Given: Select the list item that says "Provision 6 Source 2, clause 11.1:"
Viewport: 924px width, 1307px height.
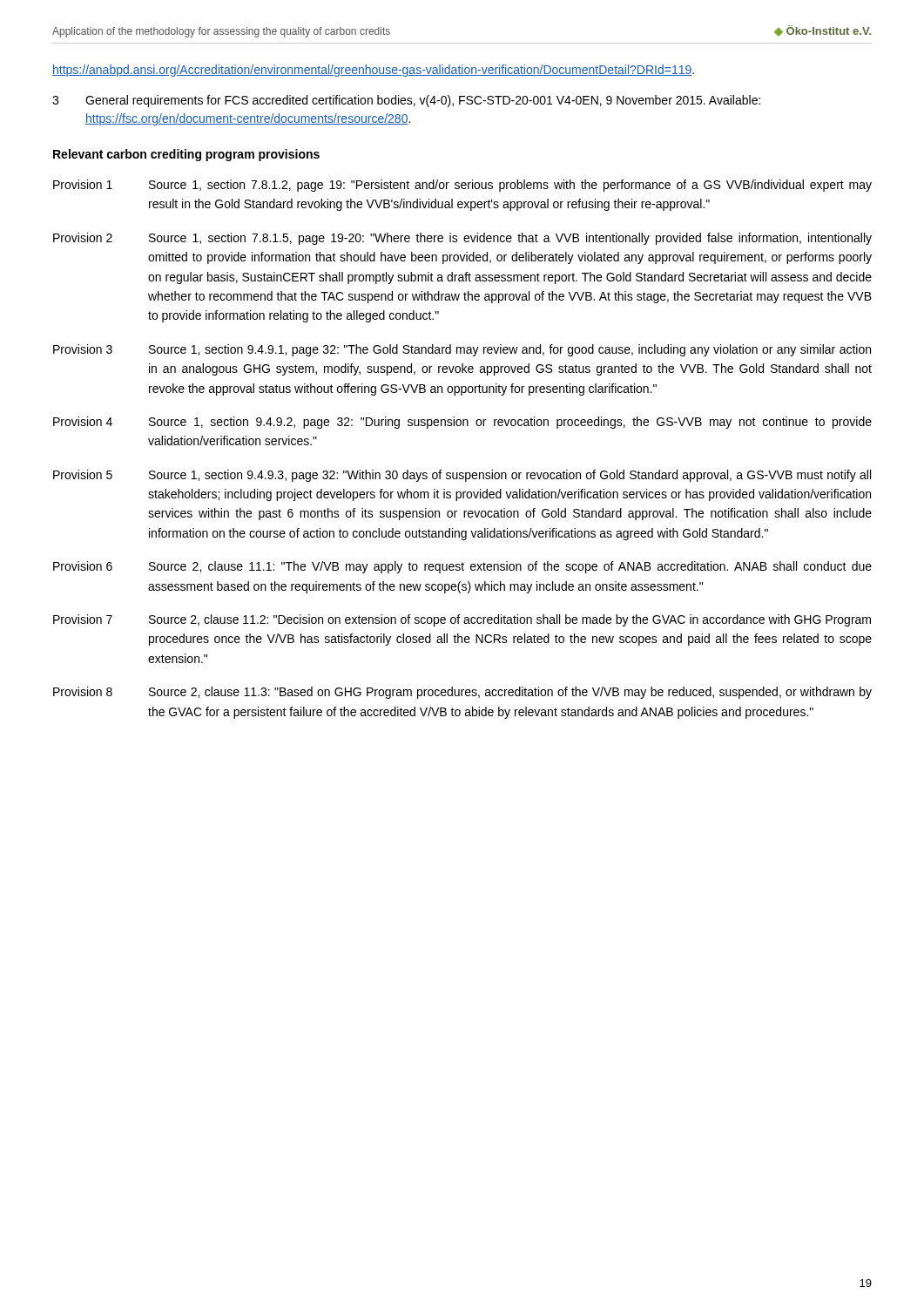Looking at the screenshot, I should (x=462, y=577).
